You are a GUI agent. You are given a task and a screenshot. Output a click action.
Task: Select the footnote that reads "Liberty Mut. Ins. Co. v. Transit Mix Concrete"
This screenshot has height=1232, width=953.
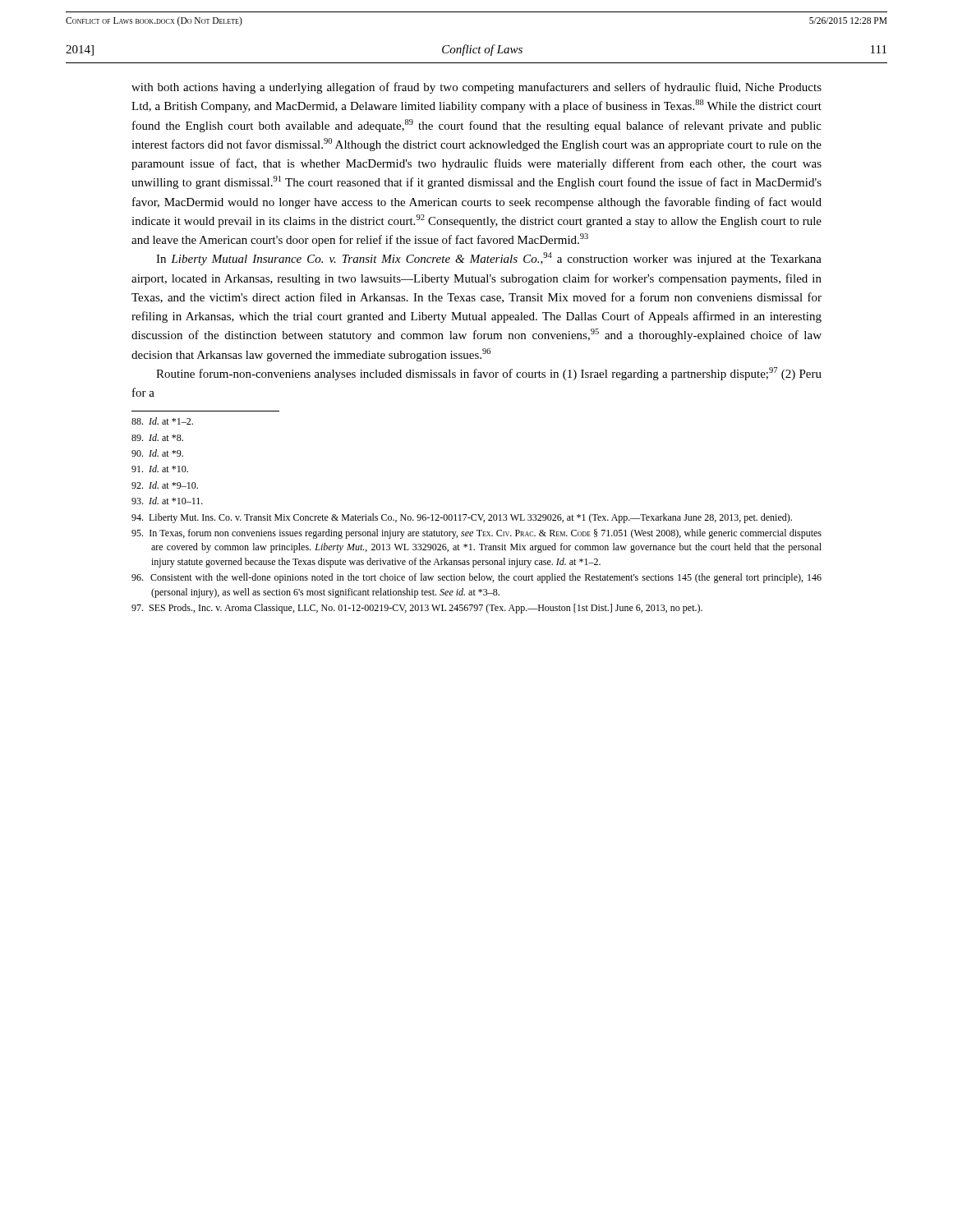(x=462, y=517)
